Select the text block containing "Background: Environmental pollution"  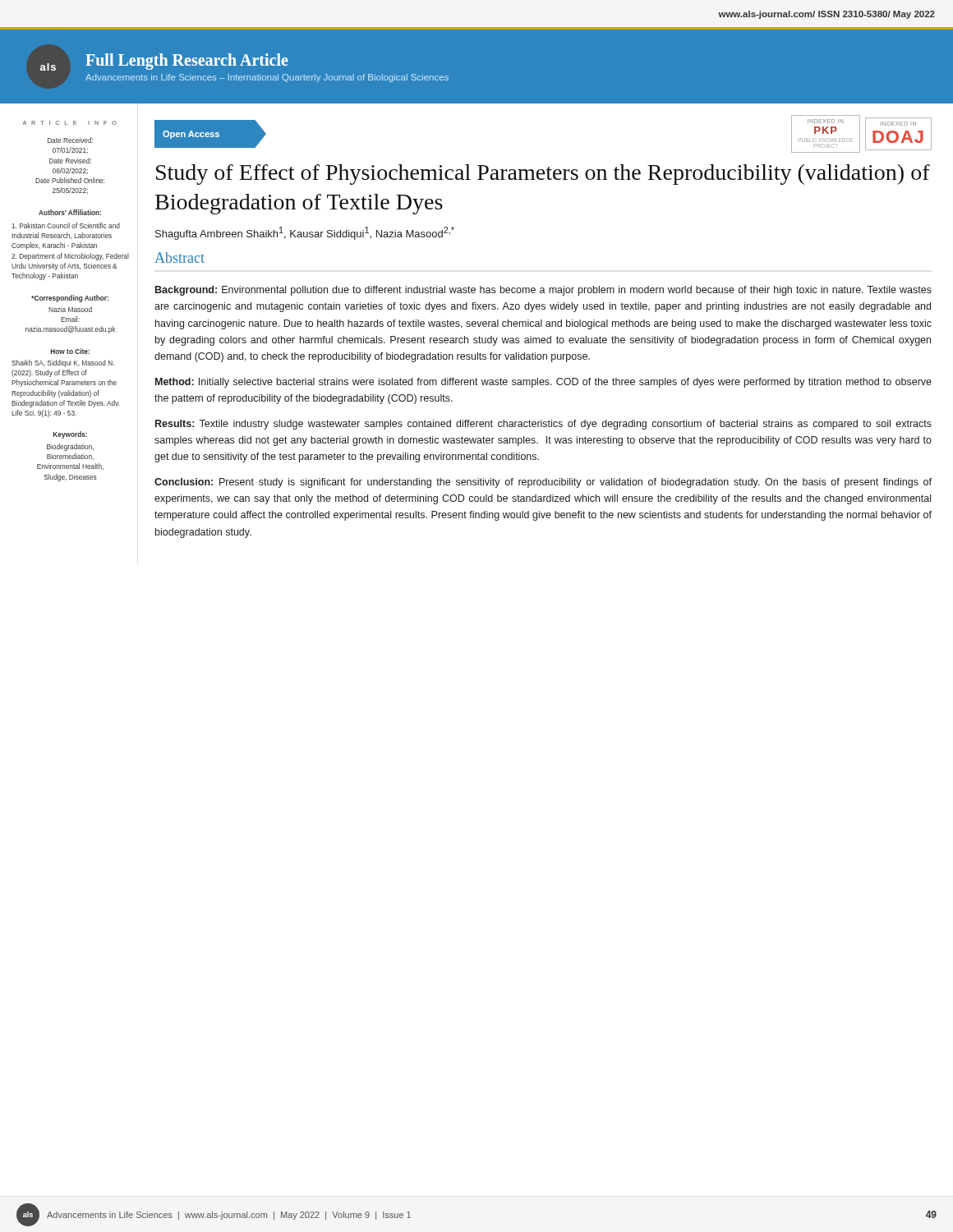pyautogui.click(x=543, y=323)
